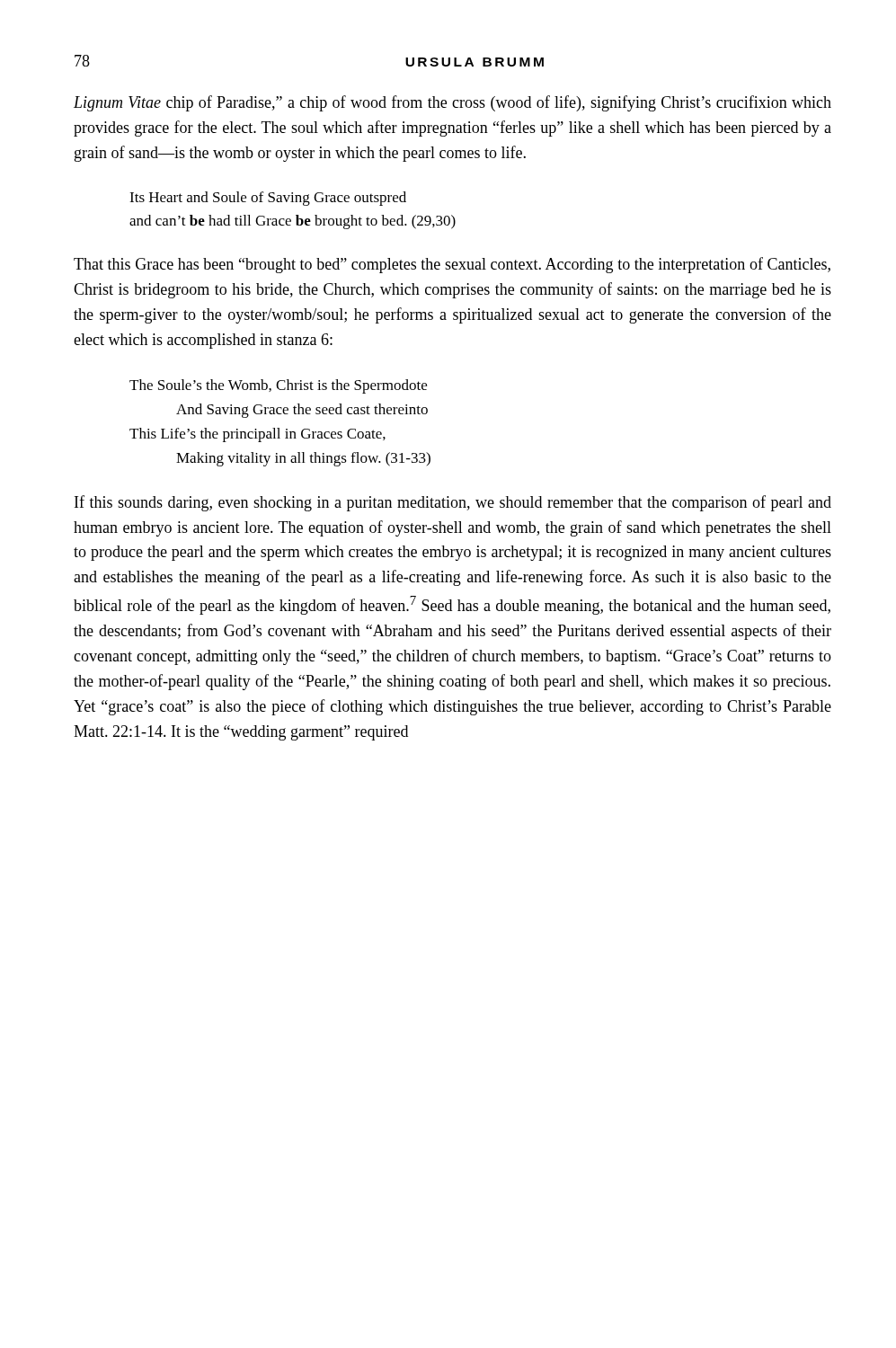Where is the passage that starts "If this sounds daring, even"?
The height and width of the screenshot is (1348, 896).
[x=452, y=617]
